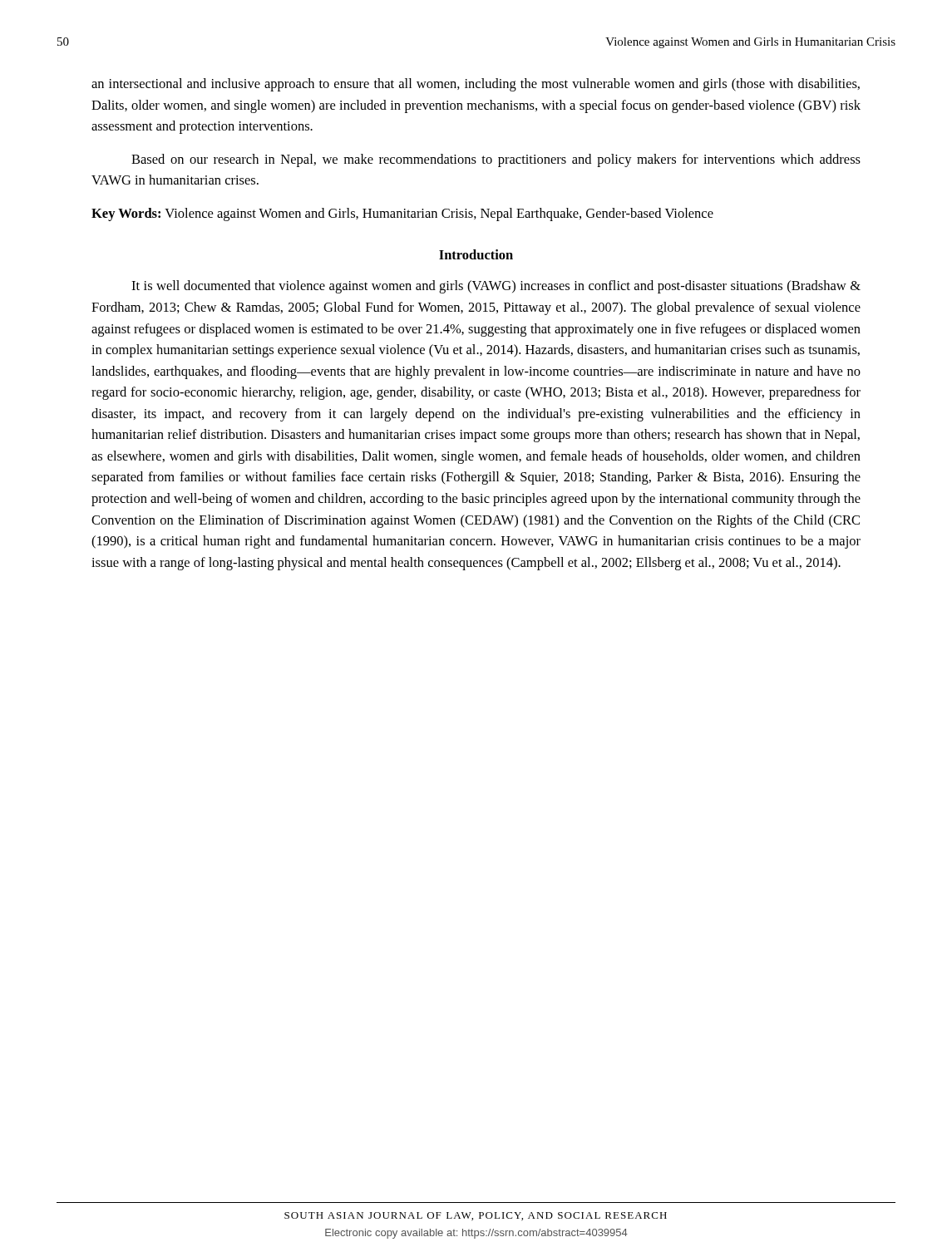The image size is (952, 1247).
Task: Navigate to the region starting "It is well documented that"
Action: point(476,424)
